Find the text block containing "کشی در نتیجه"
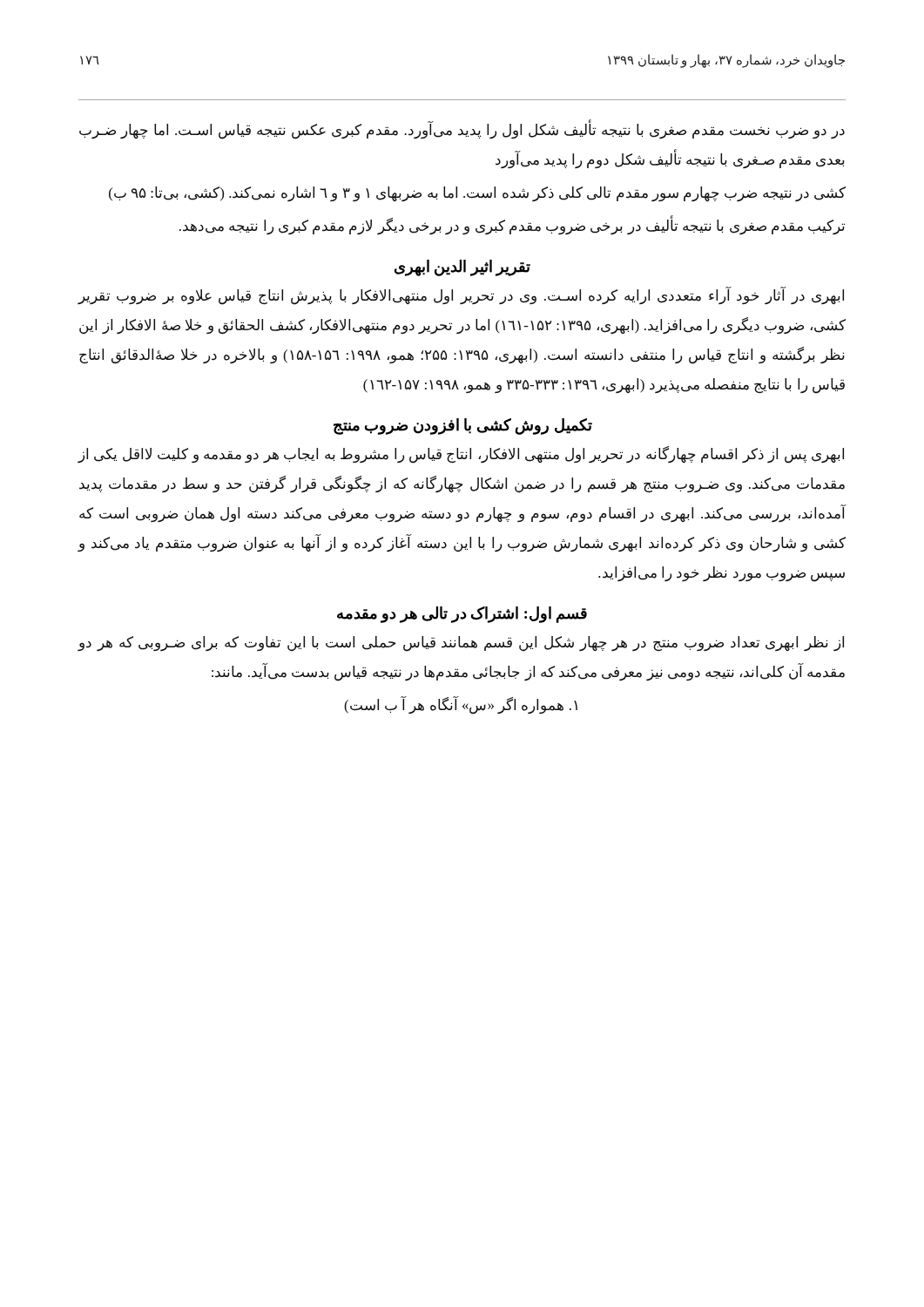Viewport: 924px width, 1307px height. [x=477, y=193]
